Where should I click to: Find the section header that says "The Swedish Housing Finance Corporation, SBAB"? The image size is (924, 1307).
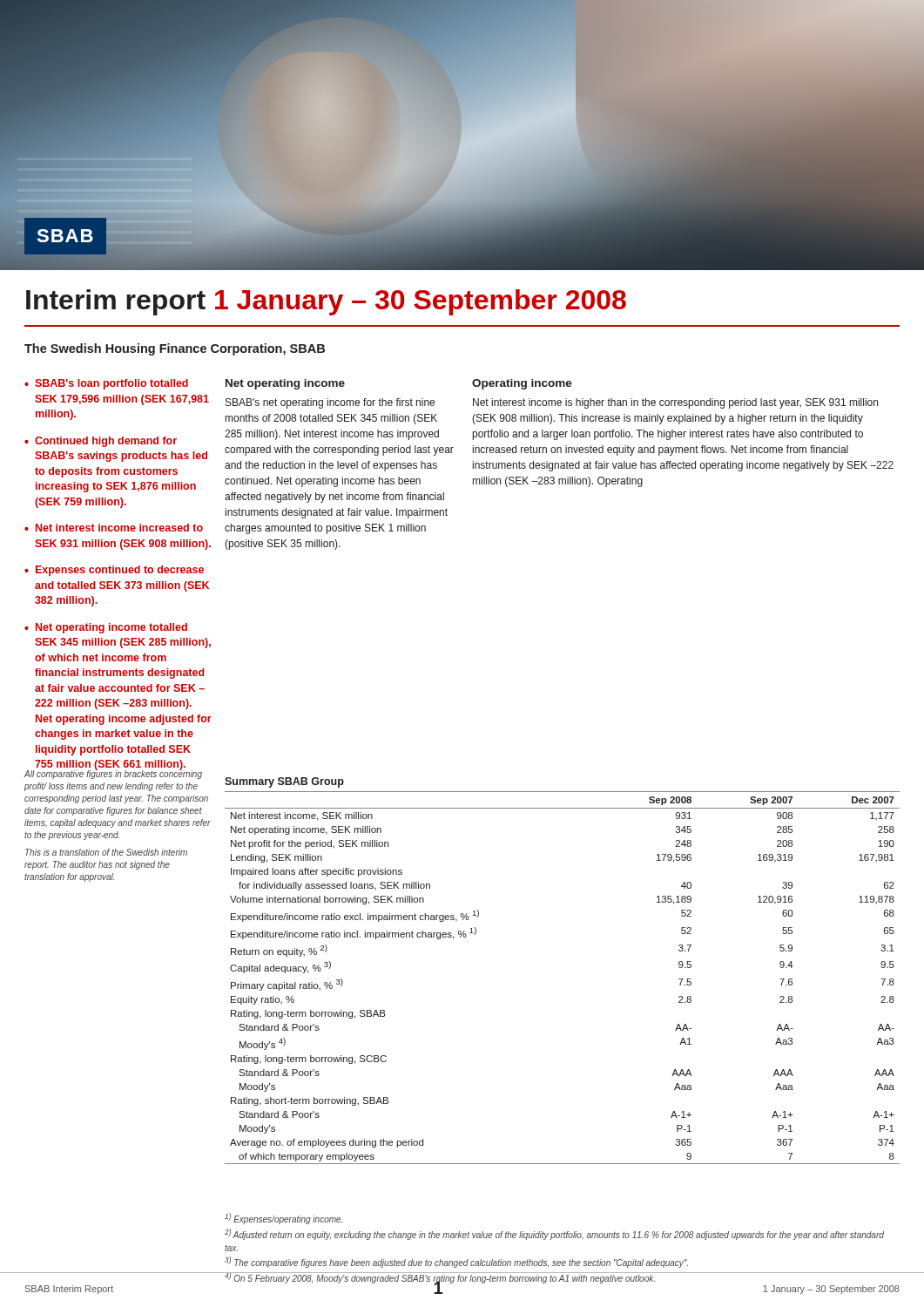coord(175,349)
